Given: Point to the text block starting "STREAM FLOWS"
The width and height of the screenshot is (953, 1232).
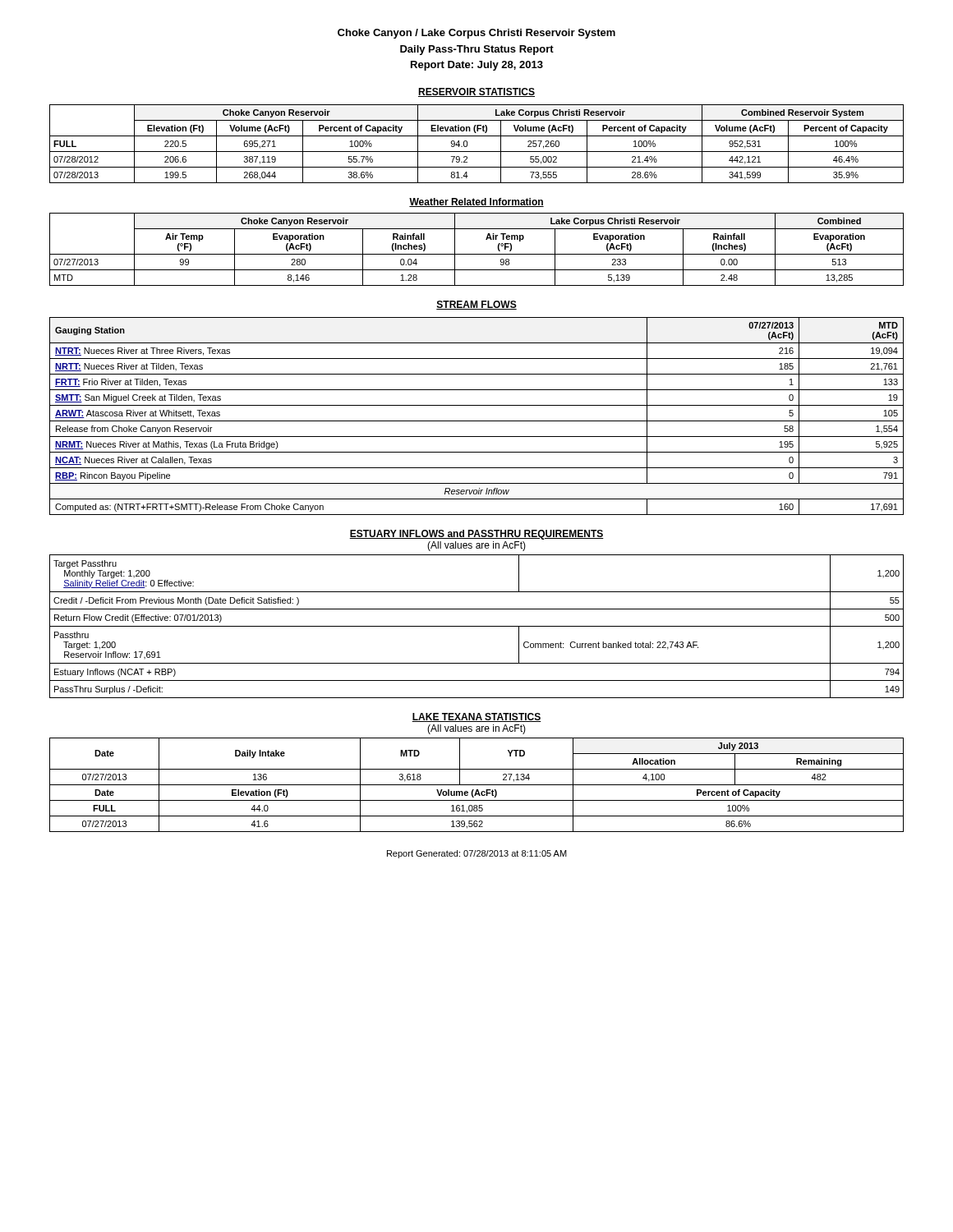Looking at the screenshot, I should coord(476,304).
